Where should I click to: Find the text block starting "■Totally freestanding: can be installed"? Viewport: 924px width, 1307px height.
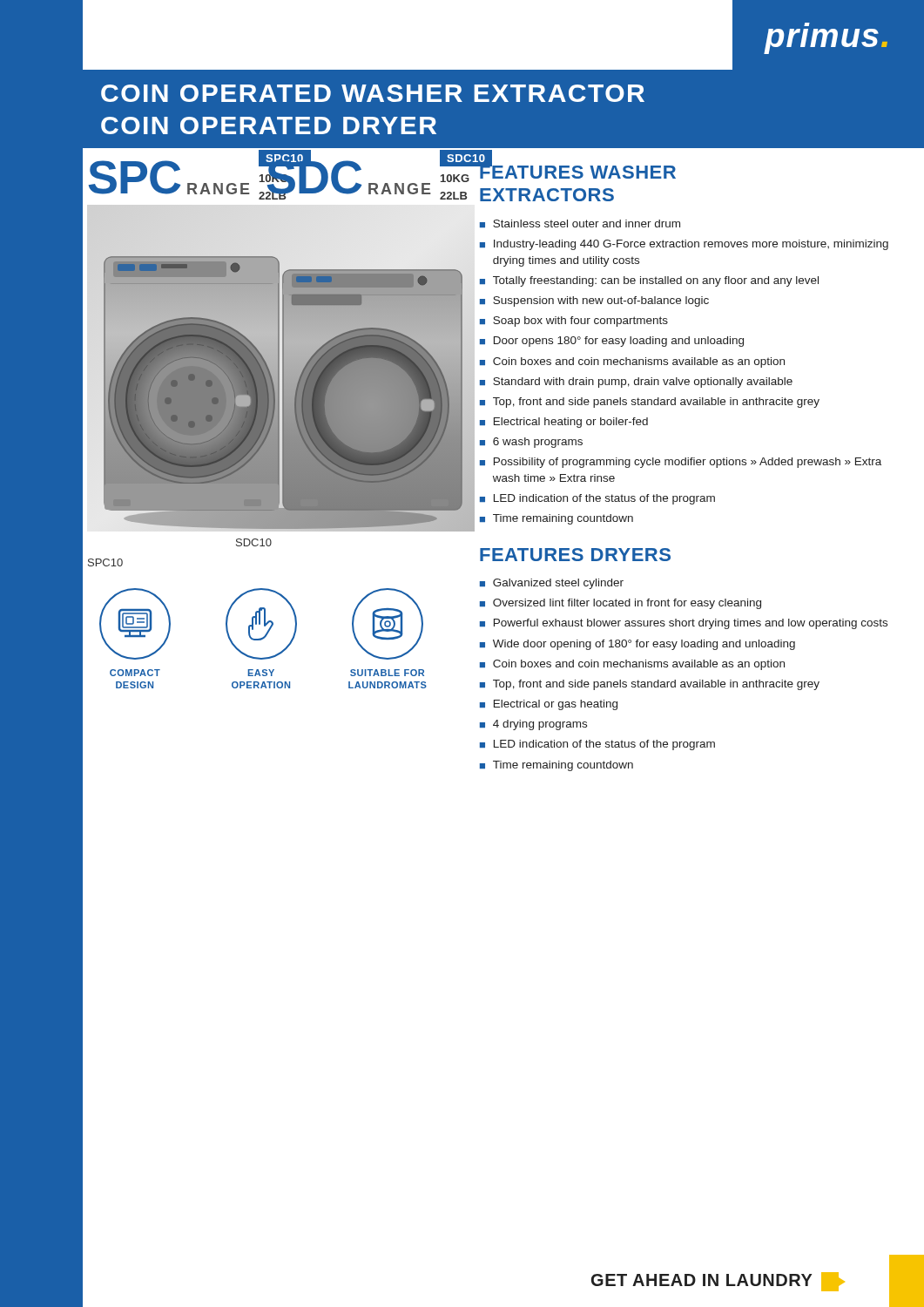[x=649, y=281]
